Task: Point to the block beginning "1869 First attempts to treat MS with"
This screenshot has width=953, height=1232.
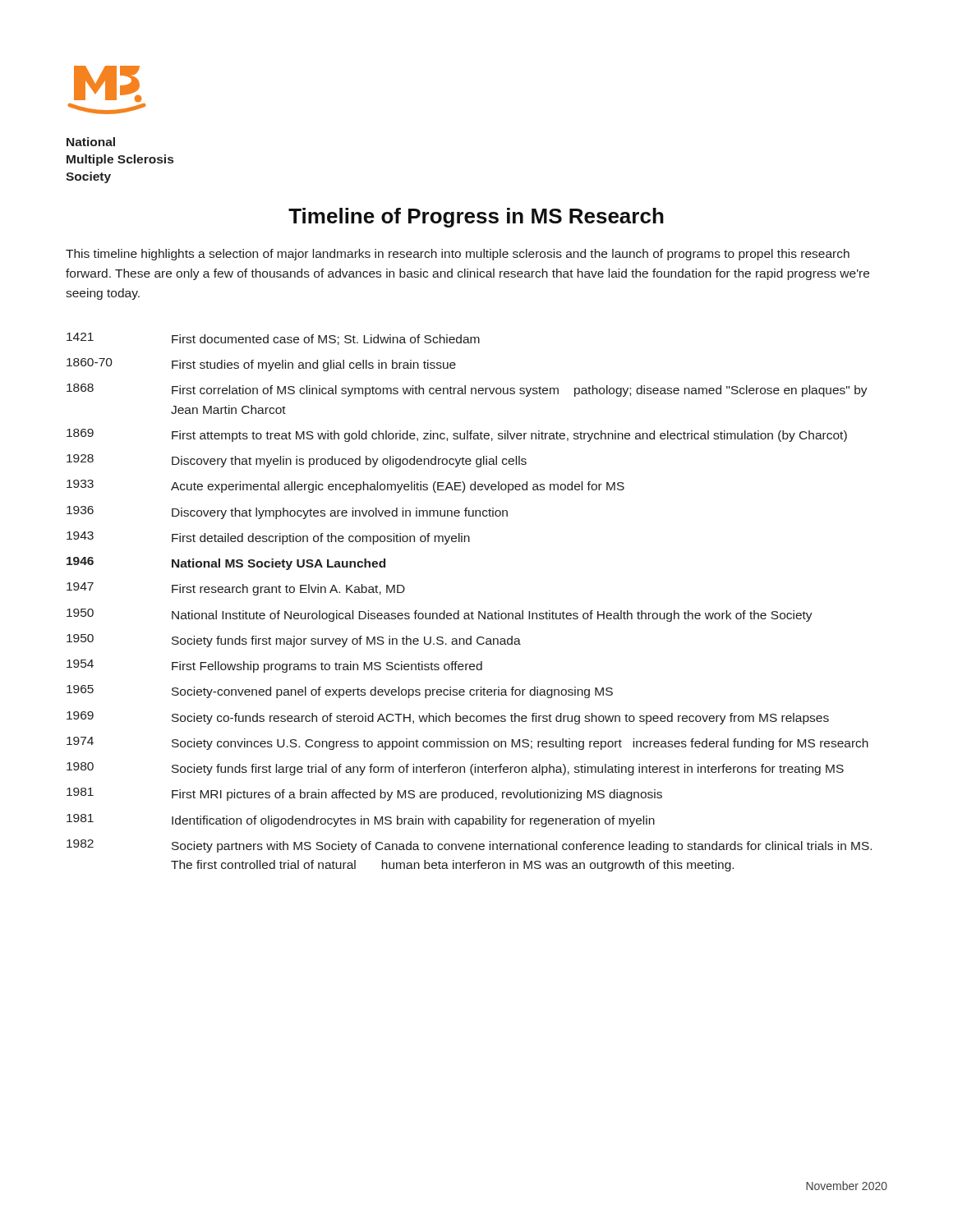Action: (476, 435)
